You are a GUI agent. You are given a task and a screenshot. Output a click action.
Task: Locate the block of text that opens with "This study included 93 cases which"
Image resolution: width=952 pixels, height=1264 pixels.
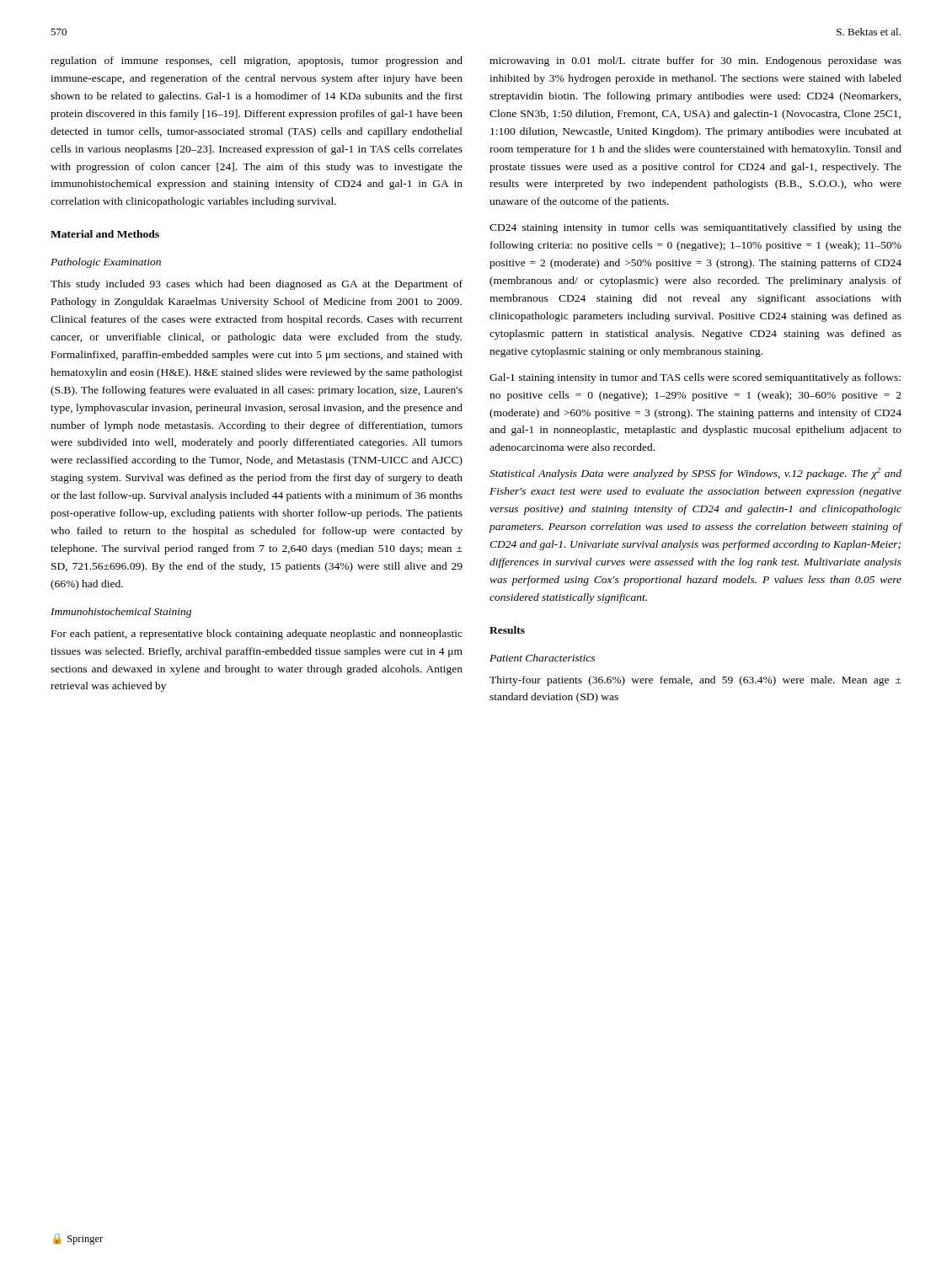click(x=257, y=434)
